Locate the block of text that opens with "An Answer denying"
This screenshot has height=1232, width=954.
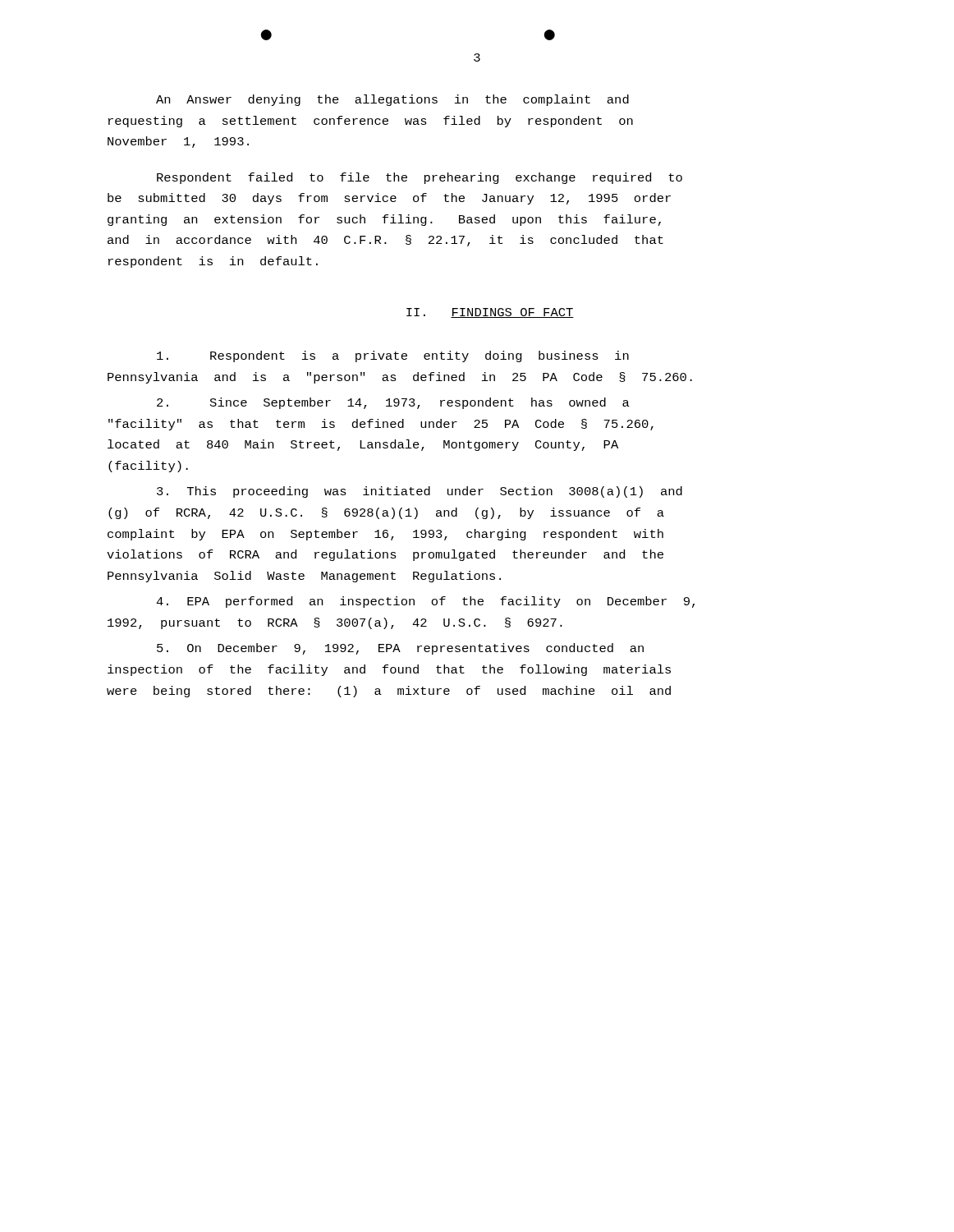tap(393, 100)
